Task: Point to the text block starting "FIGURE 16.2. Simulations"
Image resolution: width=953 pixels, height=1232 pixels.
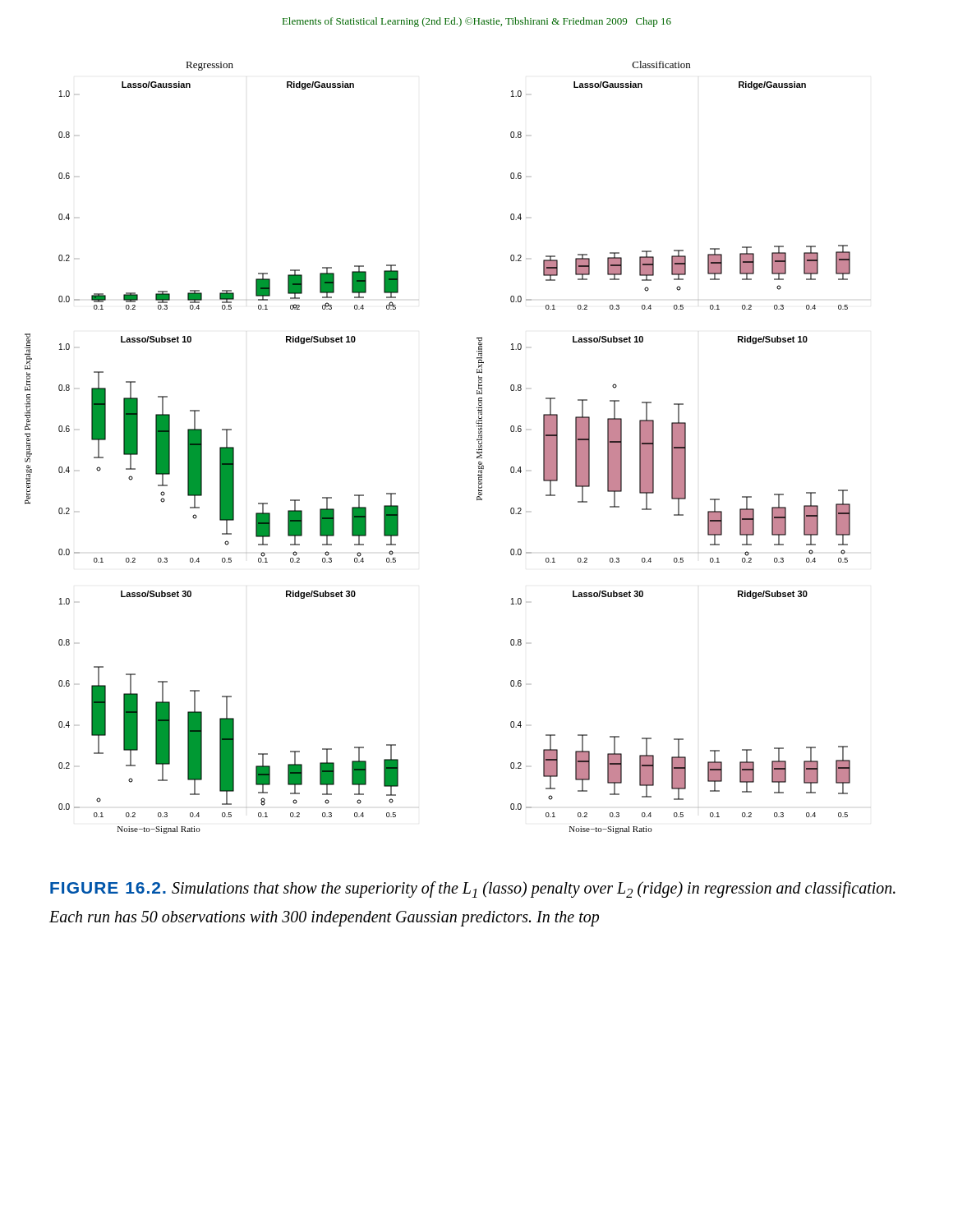Action: [x=473, y=902]
